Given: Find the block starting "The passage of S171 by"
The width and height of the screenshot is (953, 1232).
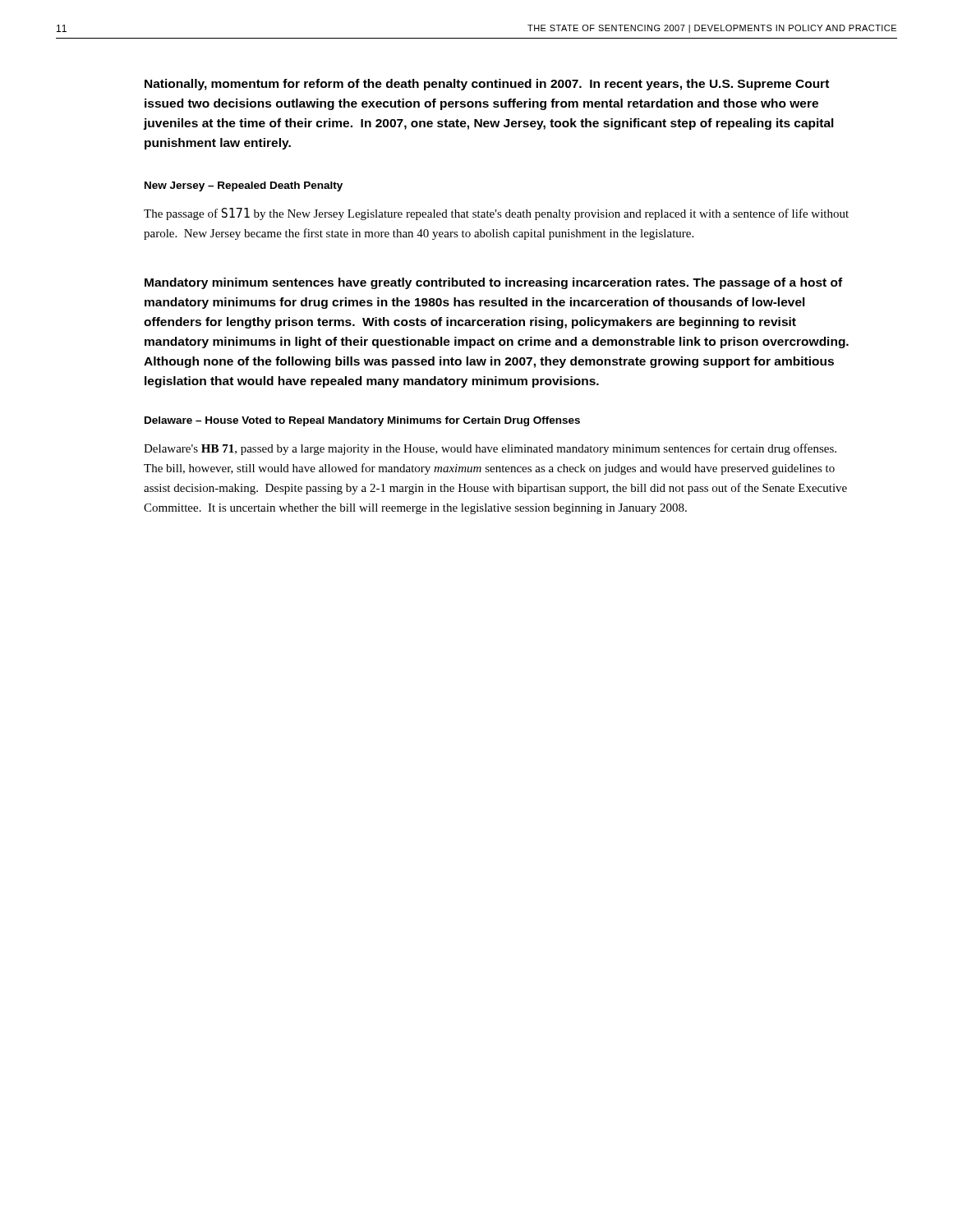Looking at the screenshot, I should coord(496,223).
